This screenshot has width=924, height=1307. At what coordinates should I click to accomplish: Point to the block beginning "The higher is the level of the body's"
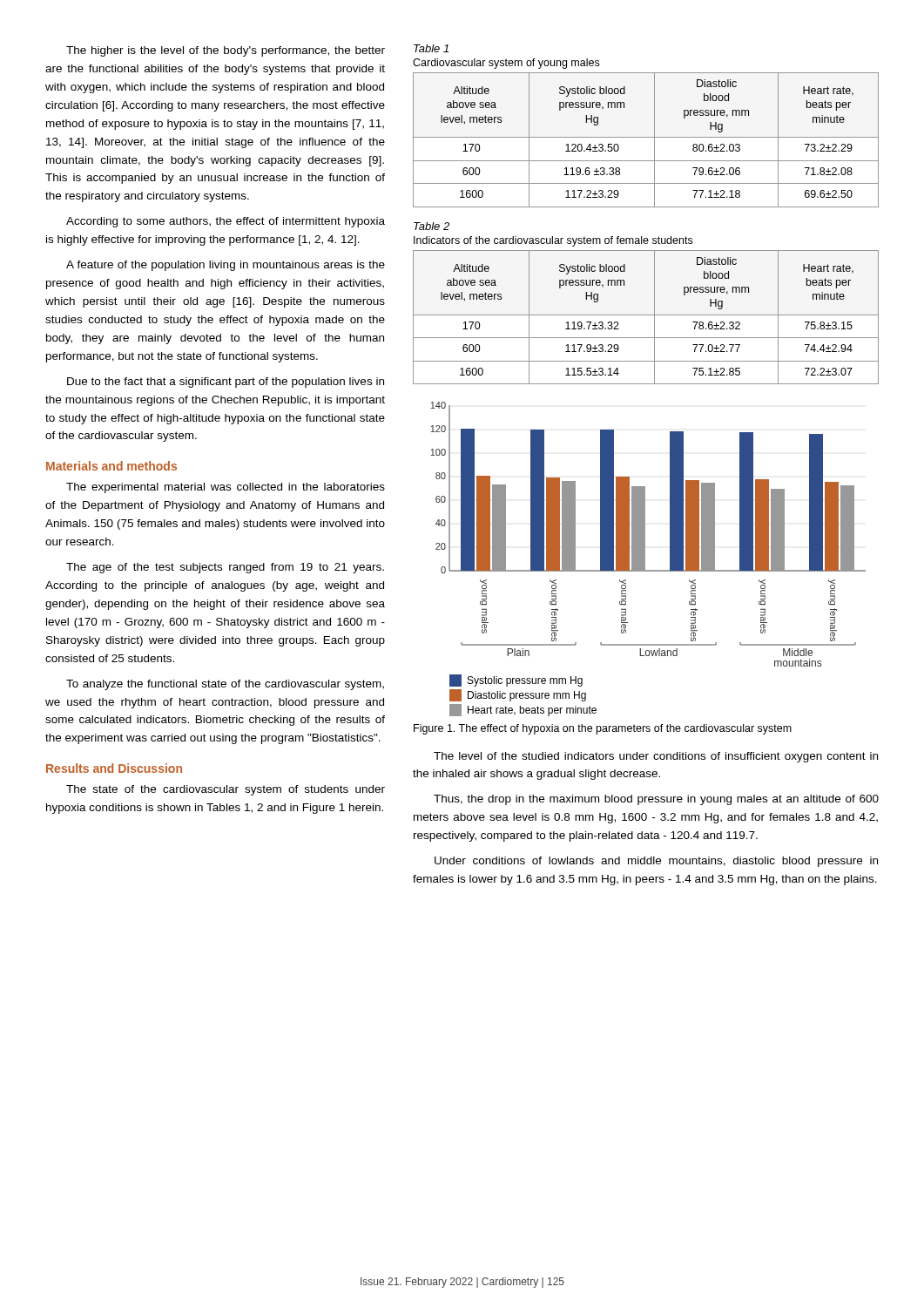pyautogui.click(x=215, y=244)
